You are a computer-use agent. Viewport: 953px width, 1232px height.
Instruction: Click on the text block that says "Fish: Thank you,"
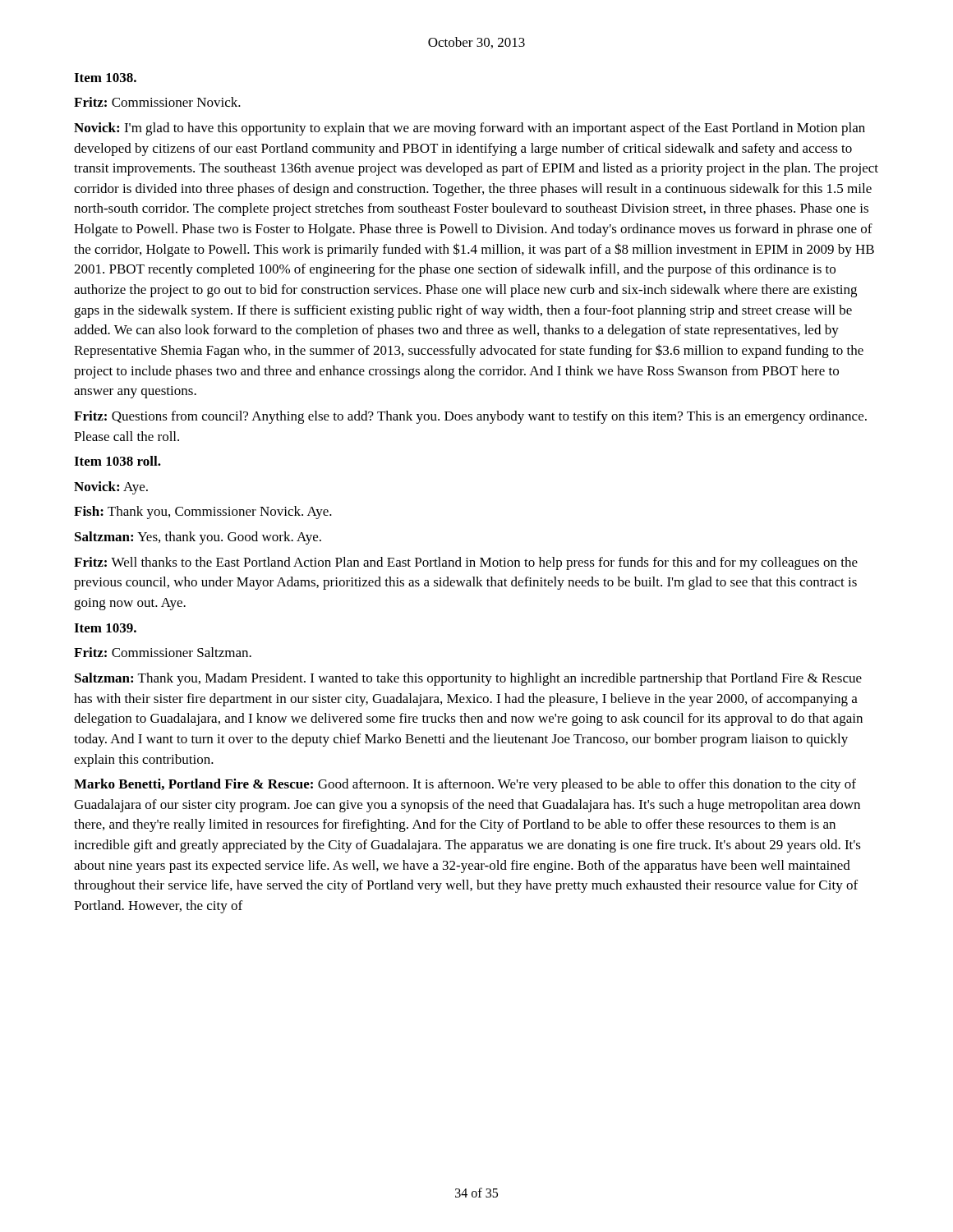tap(203, 512)
